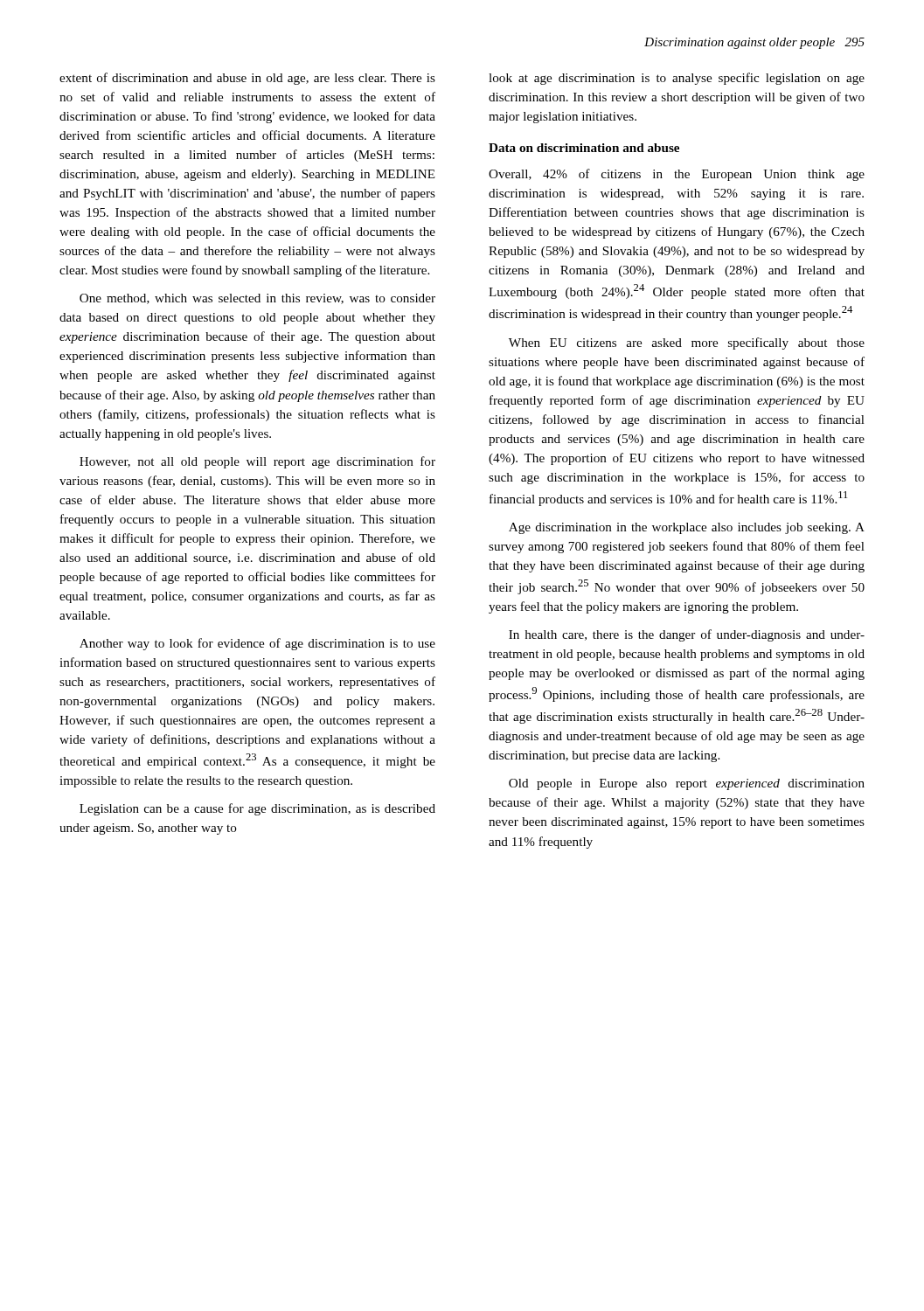Screen dimensions: 1311x924
Task: Click the passage that begins "However, not all old people will report"
Action: 247,538
